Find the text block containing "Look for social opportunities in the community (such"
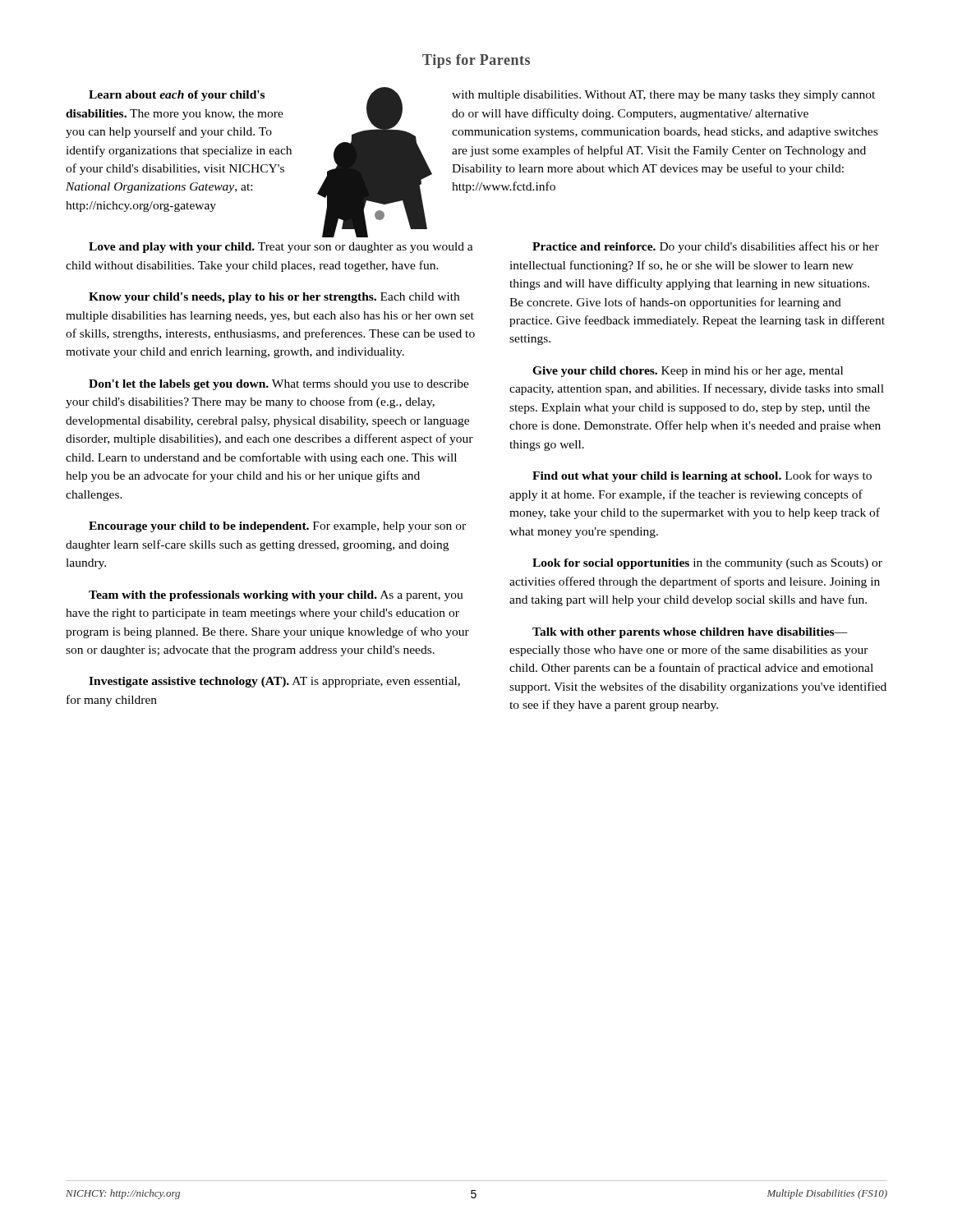 (696, 581)
